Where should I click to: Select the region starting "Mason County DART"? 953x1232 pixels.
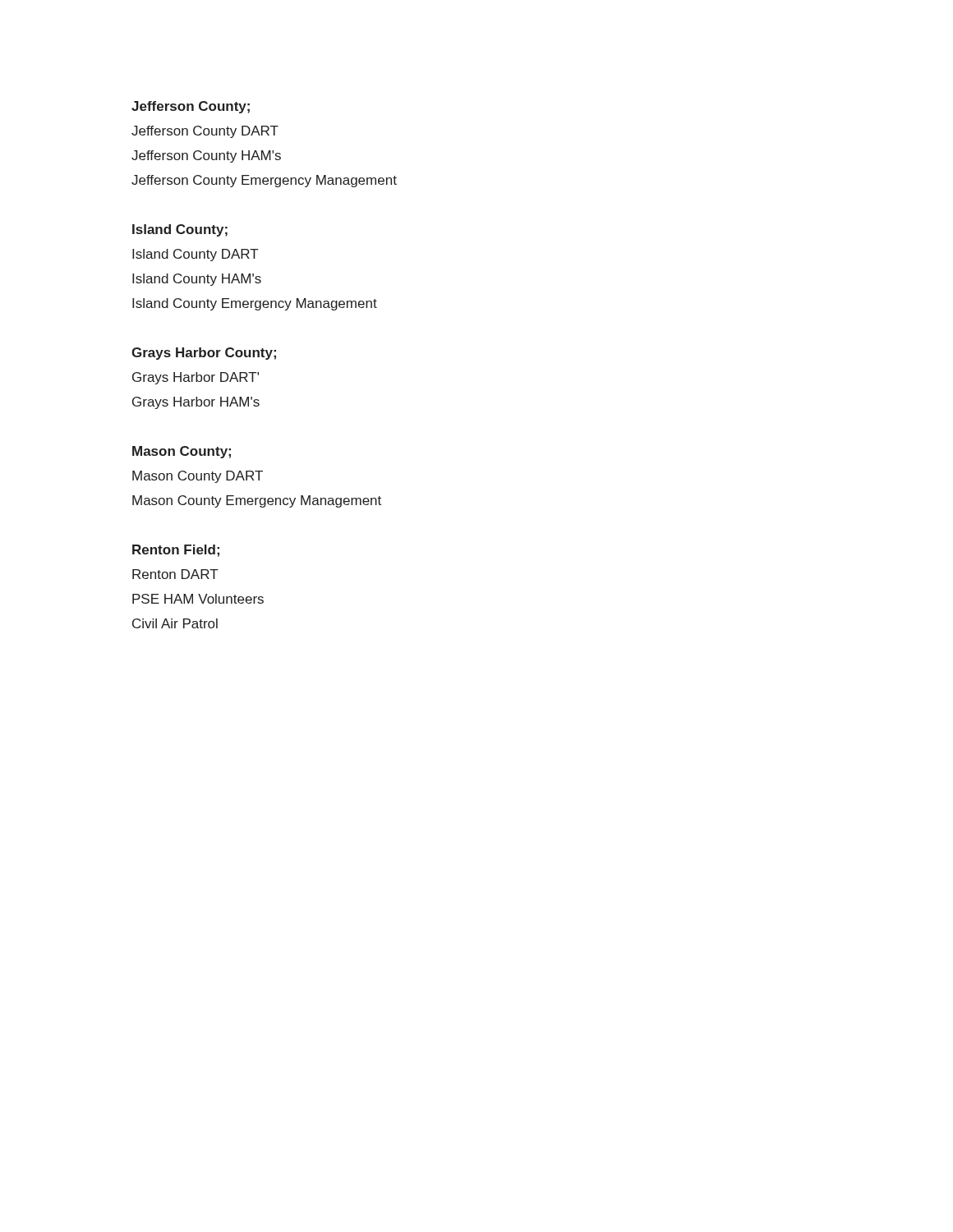(x=197, y=476)
